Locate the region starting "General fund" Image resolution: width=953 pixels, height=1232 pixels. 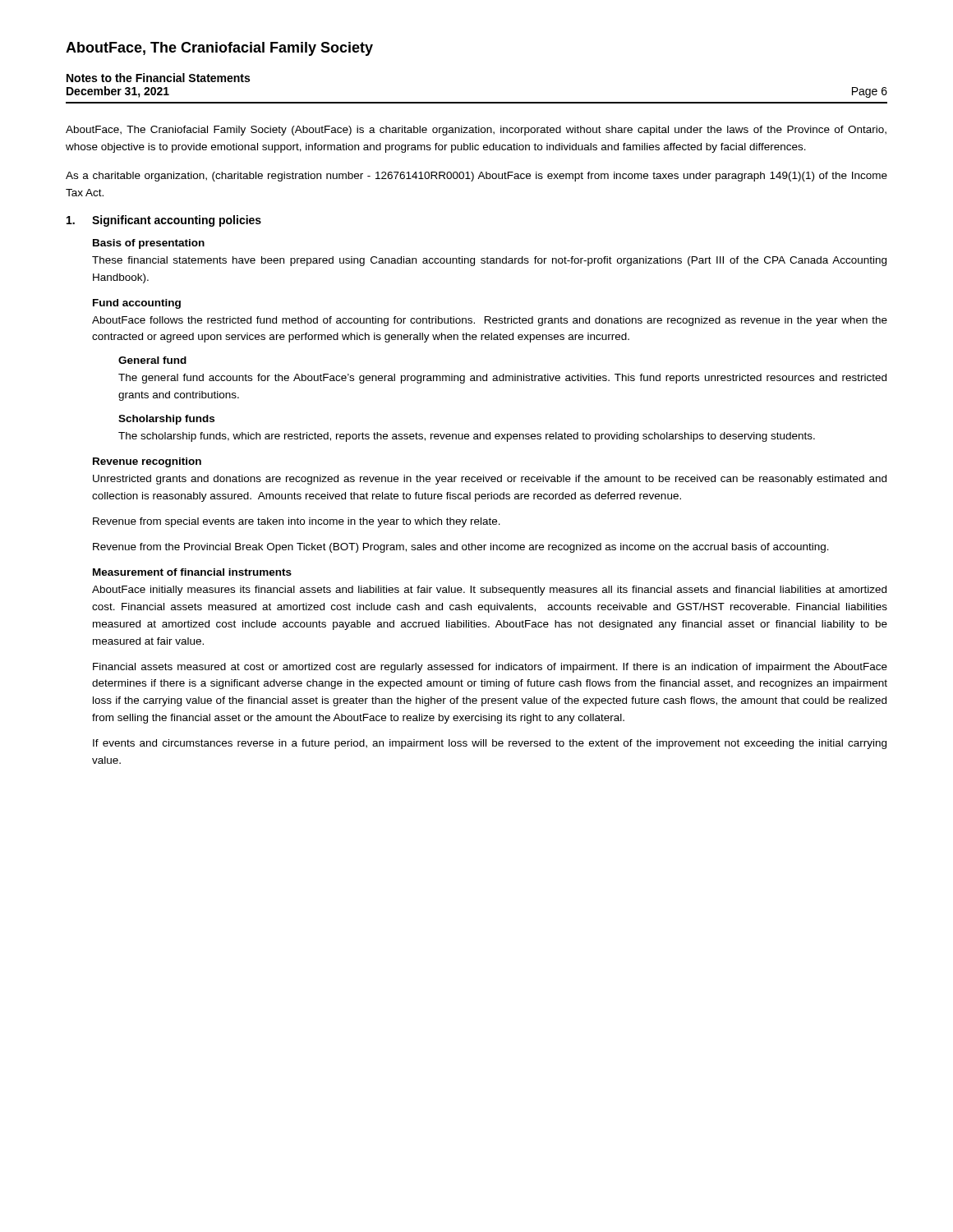tap(152, 360)
